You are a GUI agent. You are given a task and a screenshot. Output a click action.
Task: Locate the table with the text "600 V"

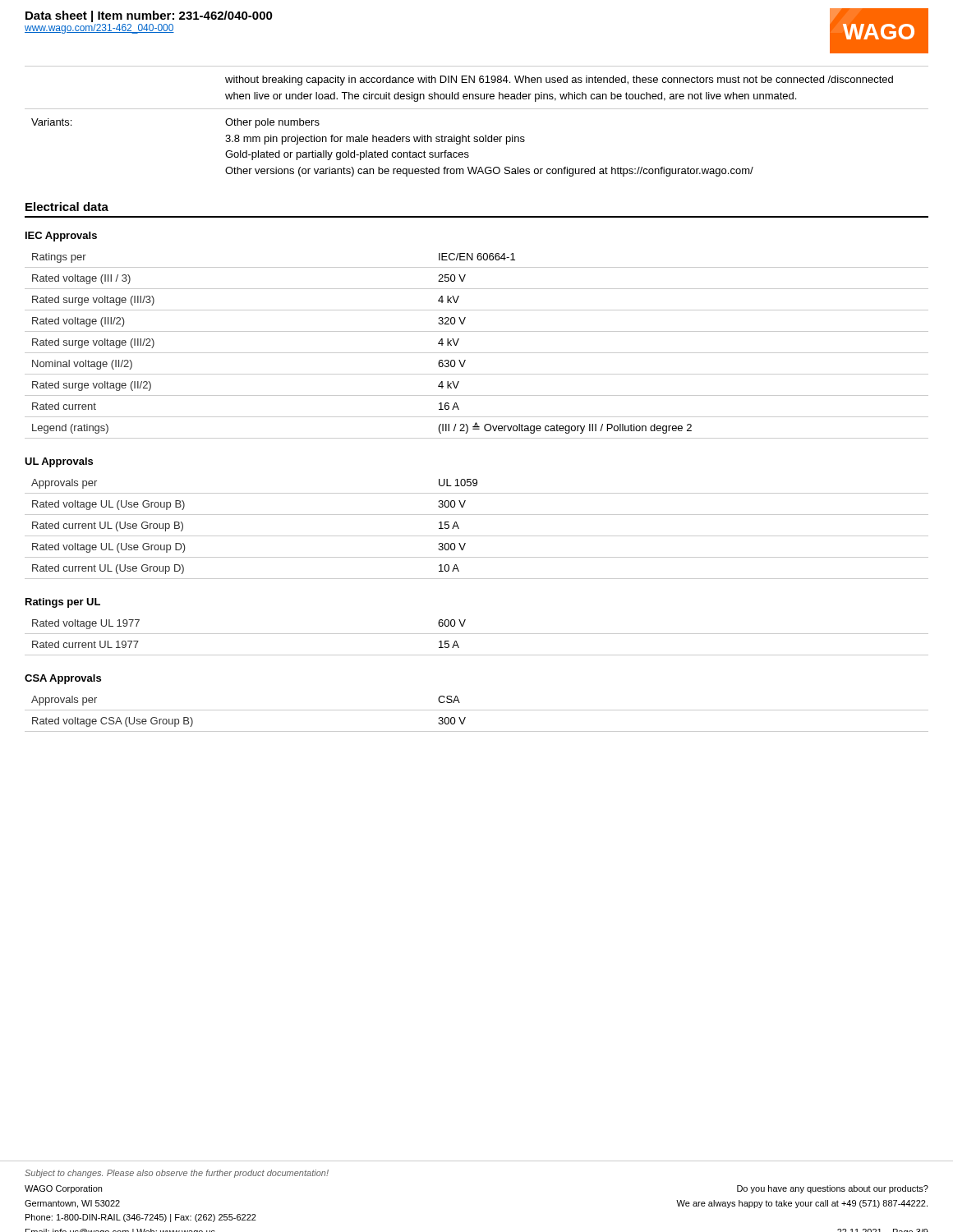(476, 634)
